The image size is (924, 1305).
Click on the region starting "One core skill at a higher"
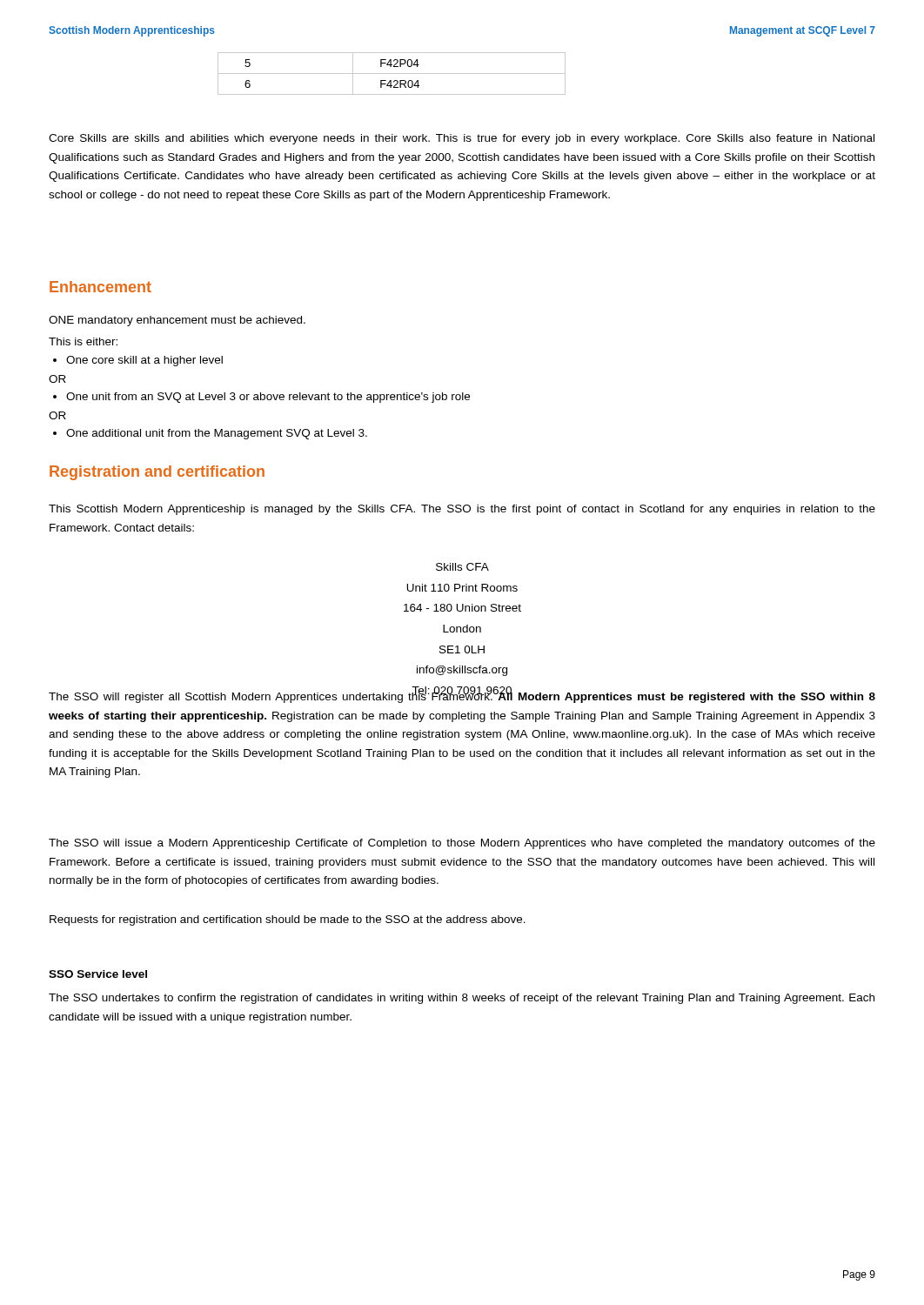click(x=136, y=360)
